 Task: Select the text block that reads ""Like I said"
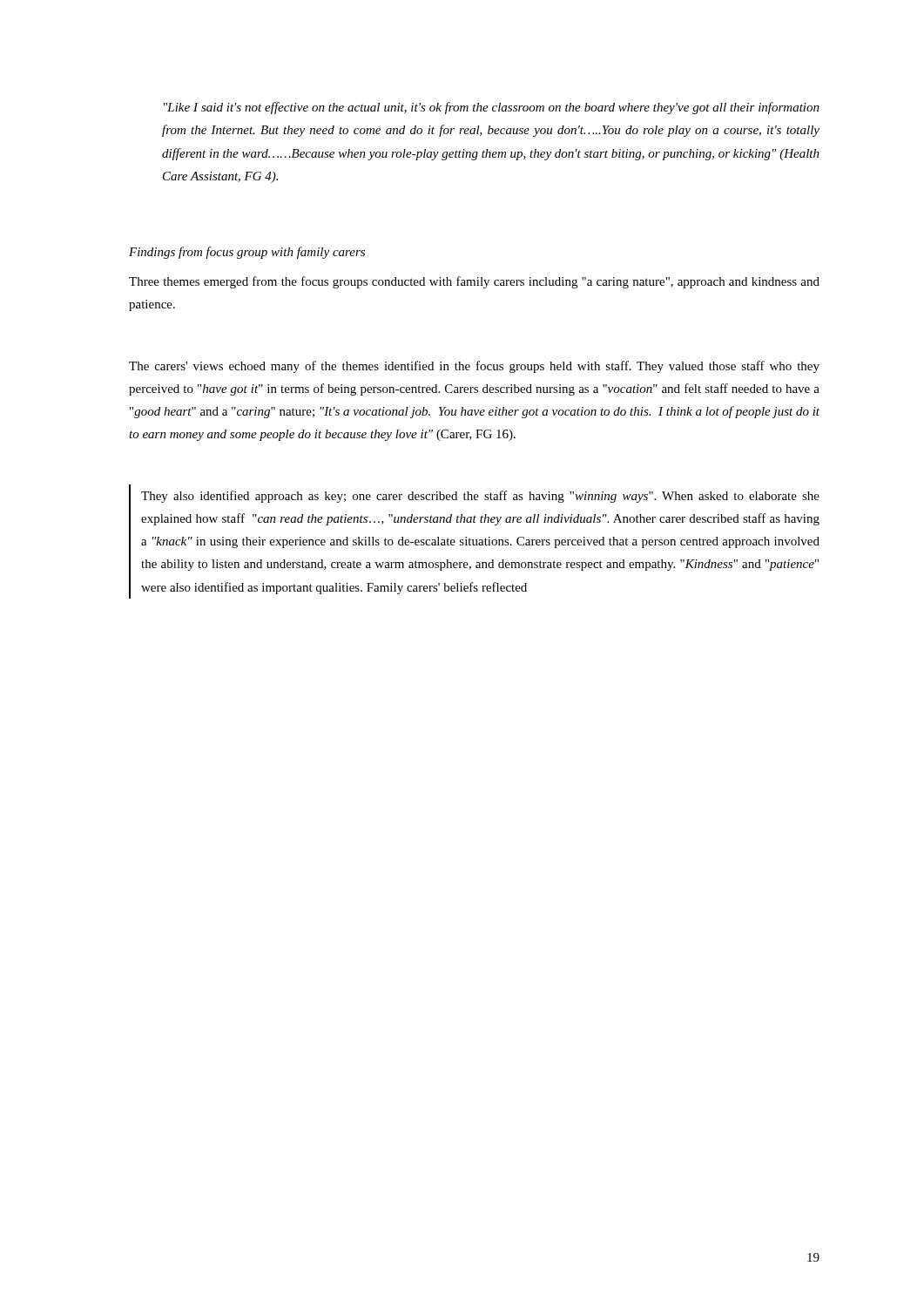click(491, 141)
